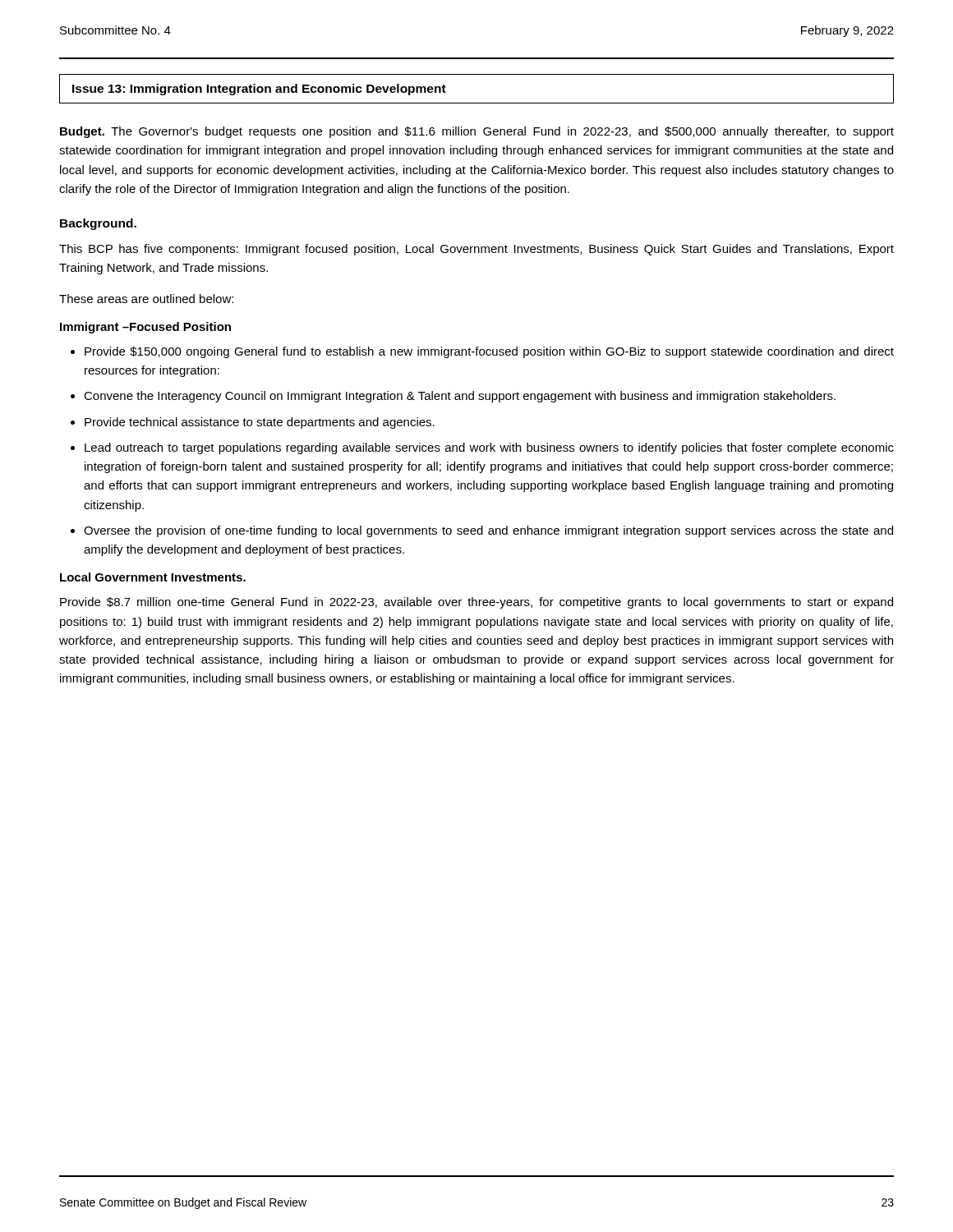This screenshot has height=1232, width=953.
Task: Select the section header that reads "Local Government Investments."
Action: [153, 577]
